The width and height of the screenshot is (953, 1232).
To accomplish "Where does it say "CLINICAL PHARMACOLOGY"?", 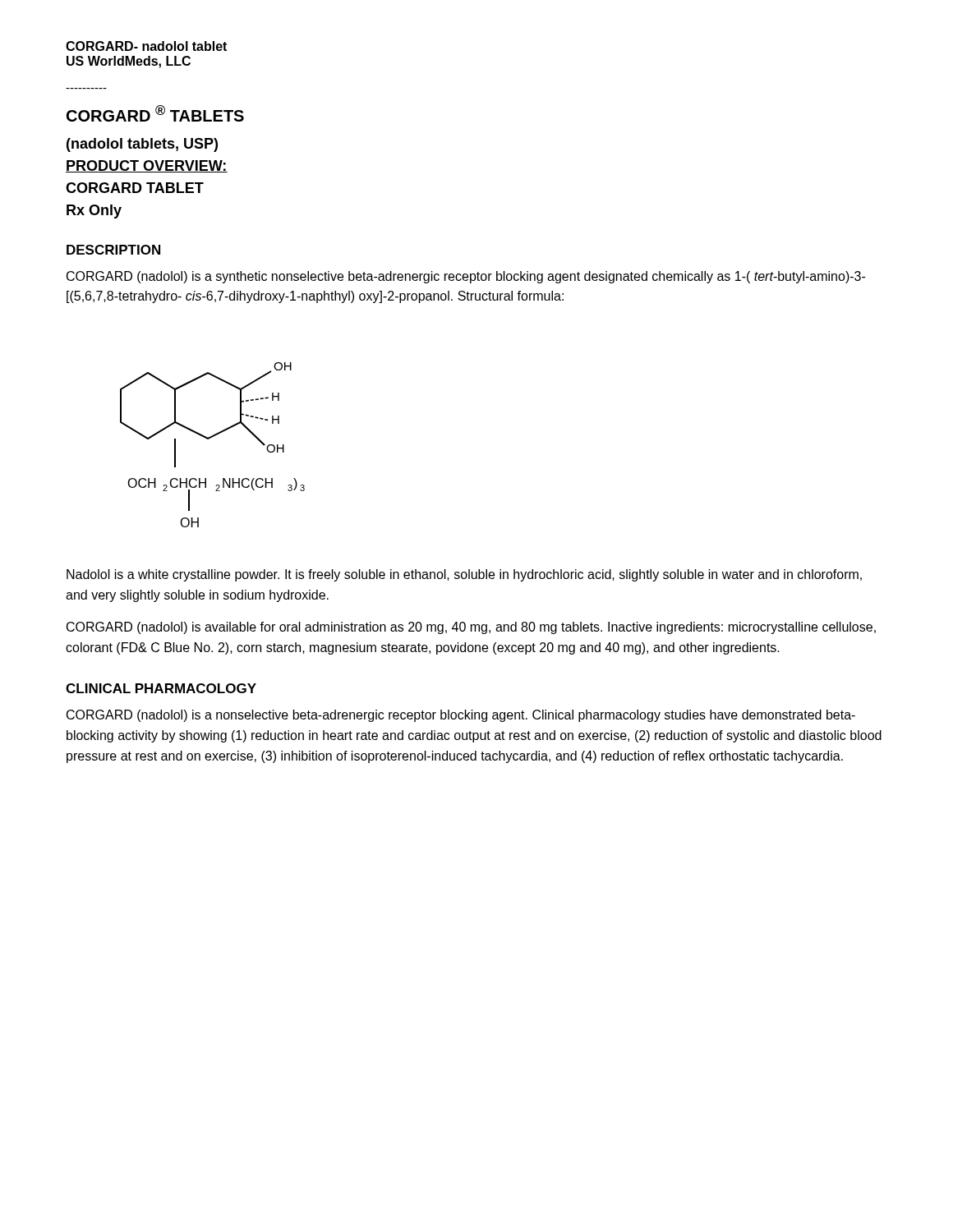I will (161, 689).
